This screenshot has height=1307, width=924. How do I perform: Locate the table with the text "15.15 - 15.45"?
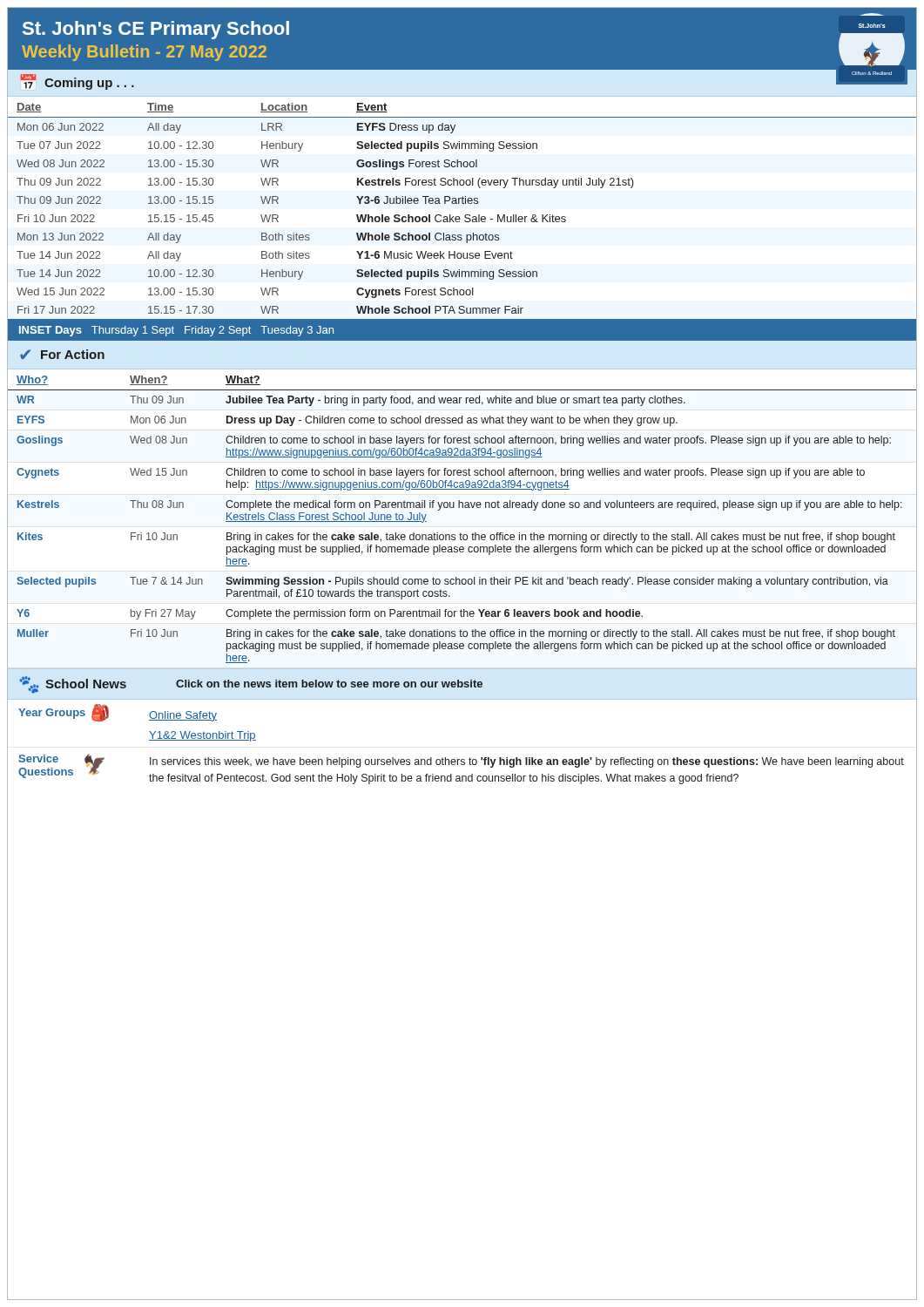(462, 207)
